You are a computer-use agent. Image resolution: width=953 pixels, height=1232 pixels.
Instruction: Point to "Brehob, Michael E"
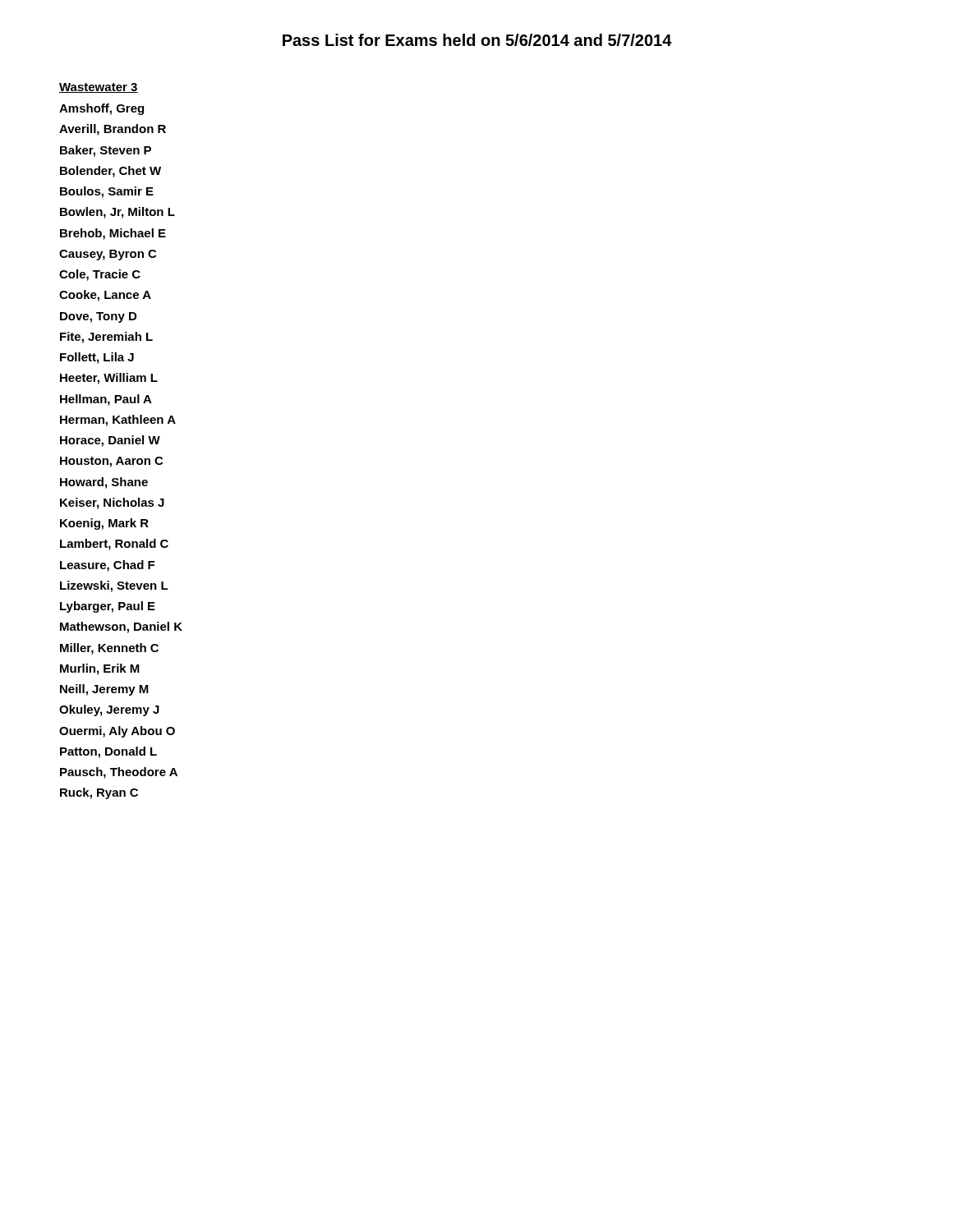click(113, 232)
